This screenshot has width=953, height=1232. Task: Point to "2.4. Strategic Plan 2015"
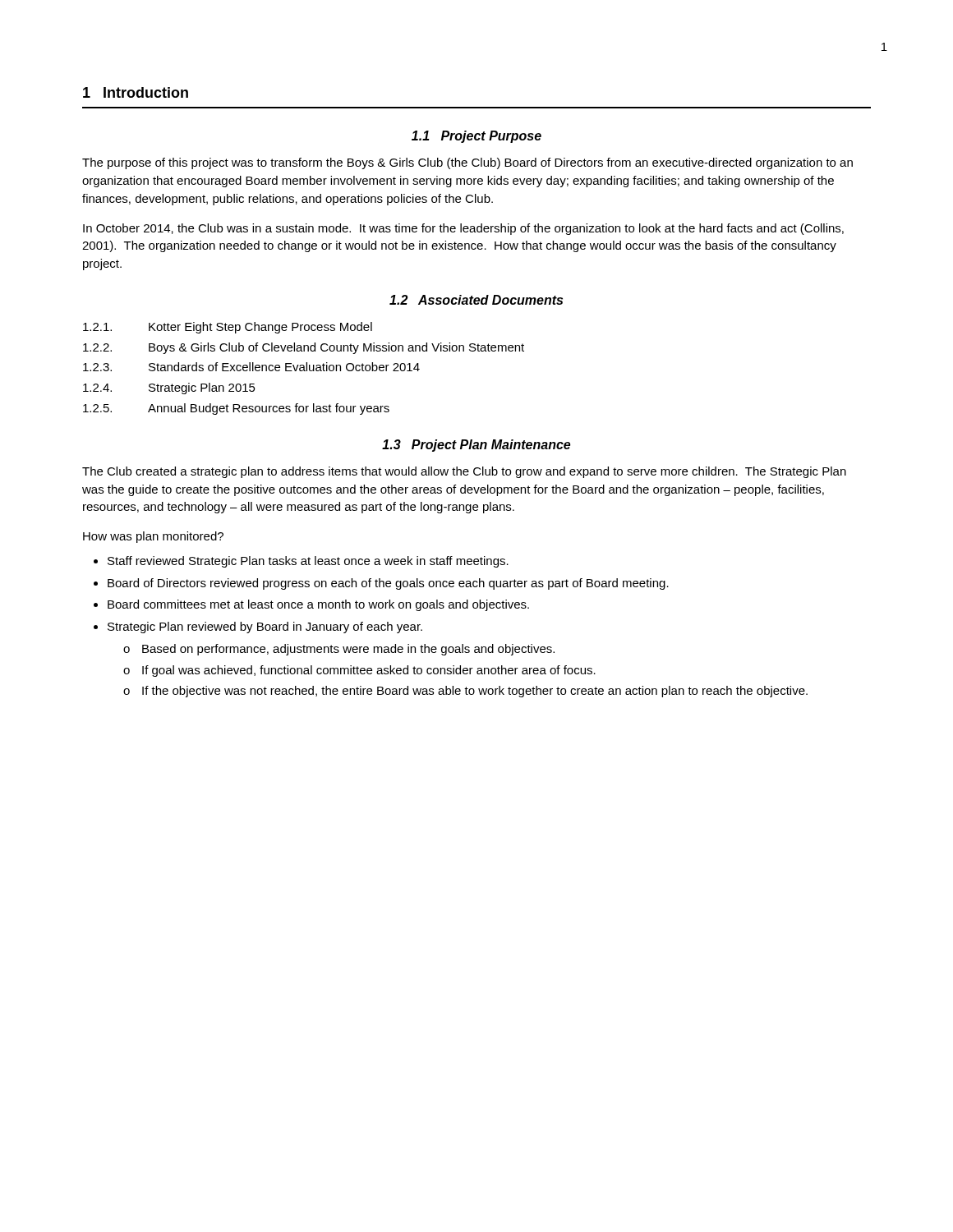click(x=169, y=388)
